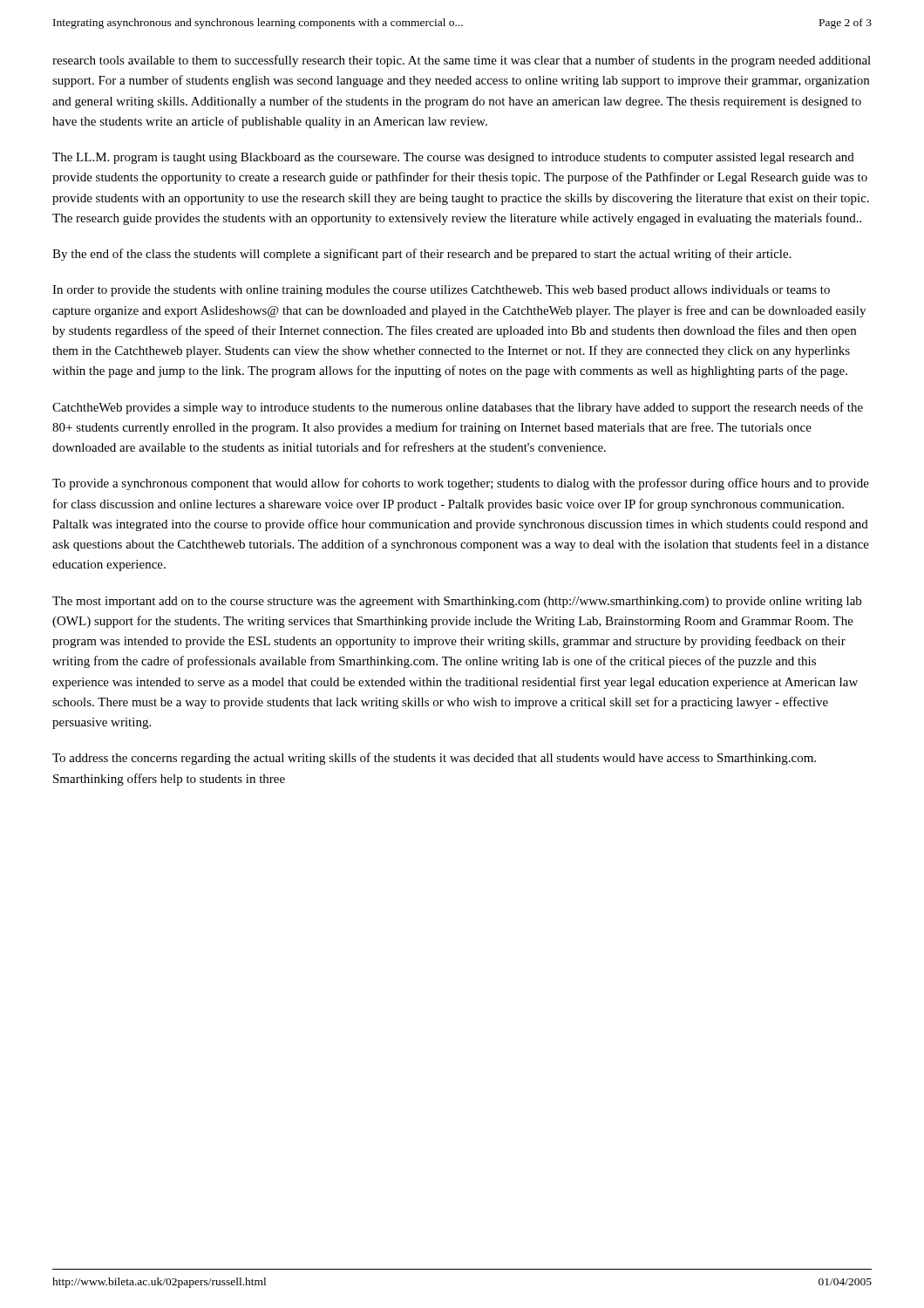Locate the text block with the text "research tools available to them to successfully research"

coord(462,91)
